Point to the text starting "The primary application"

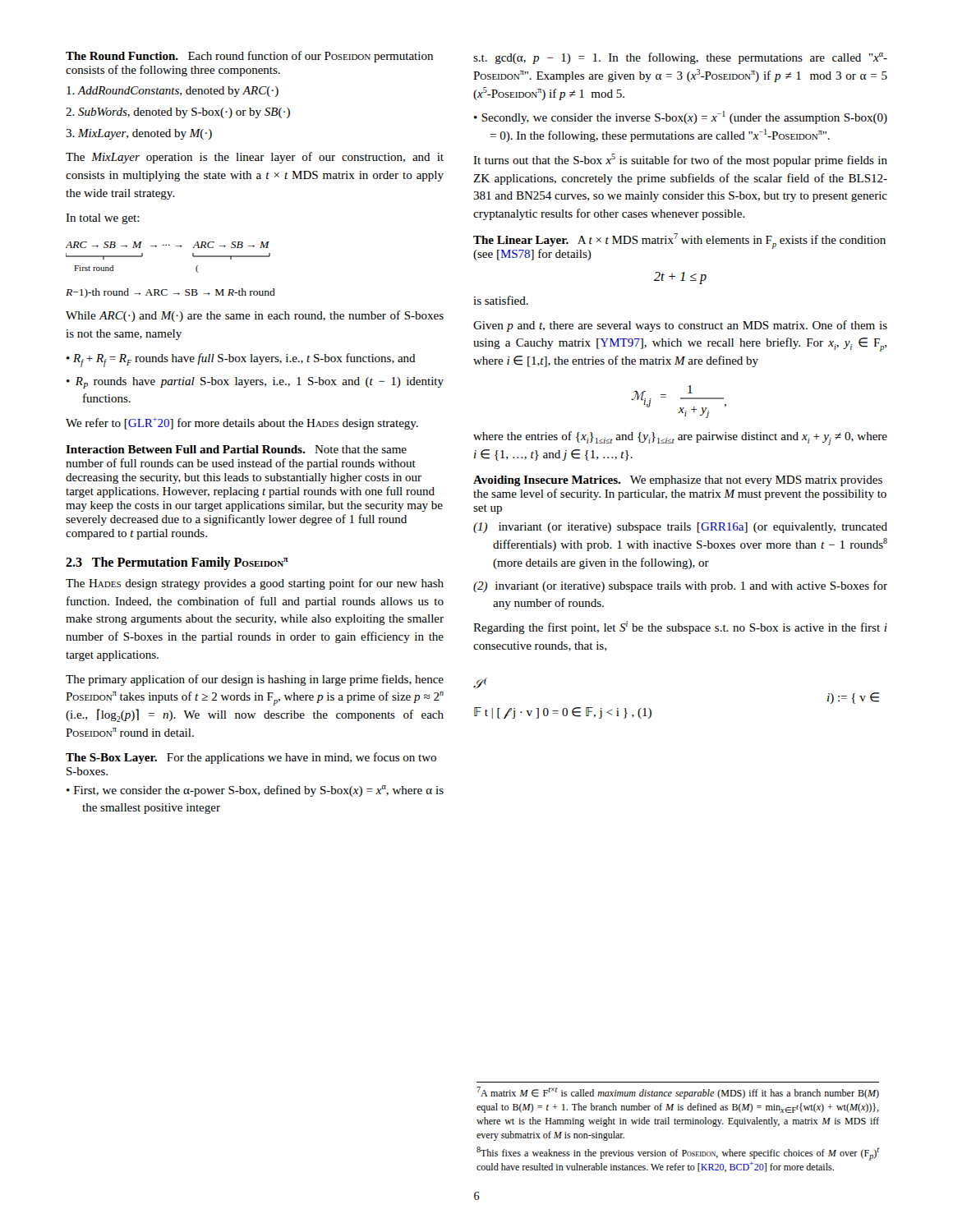coord(255,706)
